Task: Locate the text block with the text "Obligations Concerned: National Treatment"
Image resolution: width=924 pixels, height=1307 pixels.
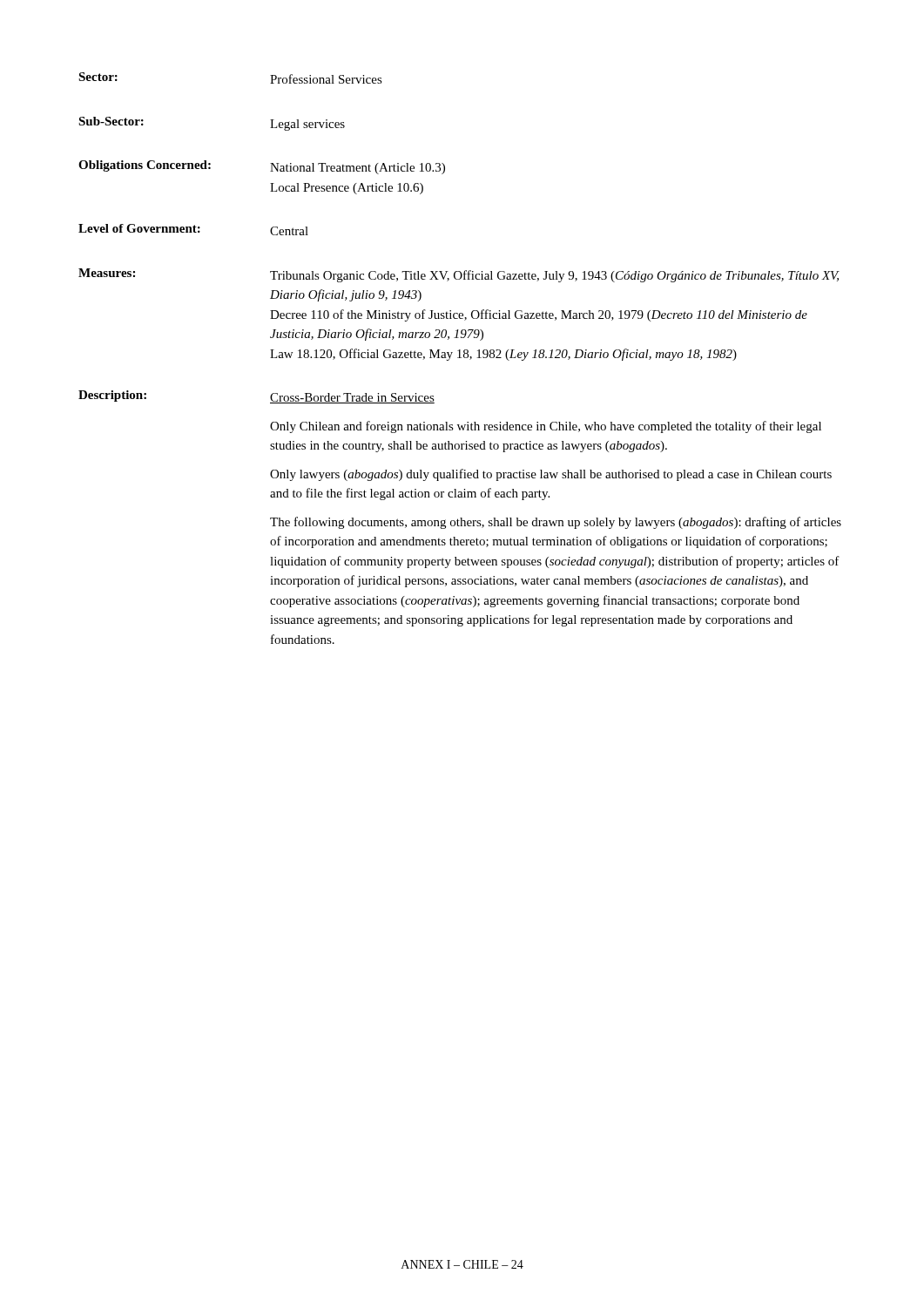Action: pyautogui.click(x=150, y=168)
